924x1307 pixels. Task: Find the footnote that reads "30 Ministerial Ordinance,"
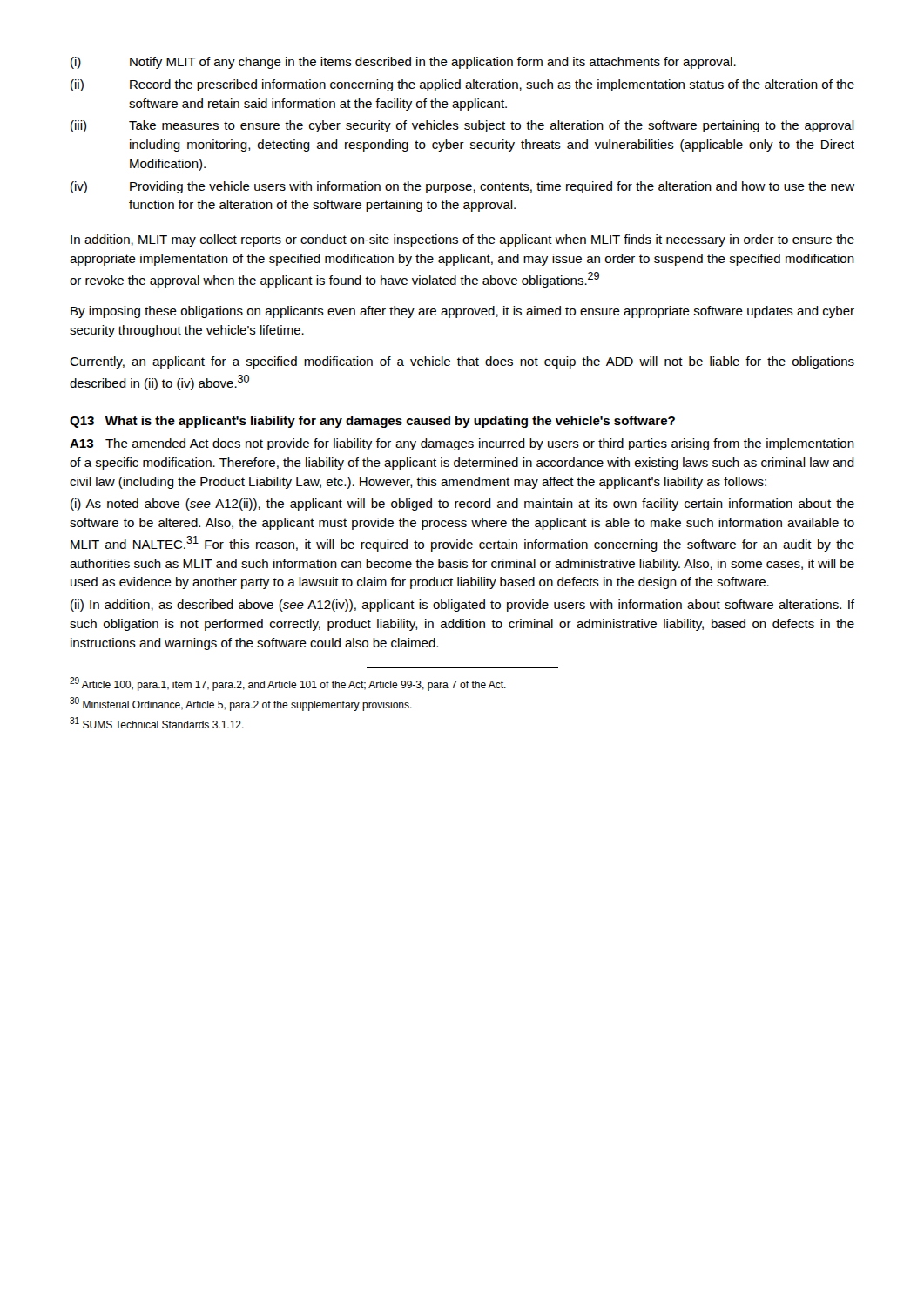pos(241,704)
